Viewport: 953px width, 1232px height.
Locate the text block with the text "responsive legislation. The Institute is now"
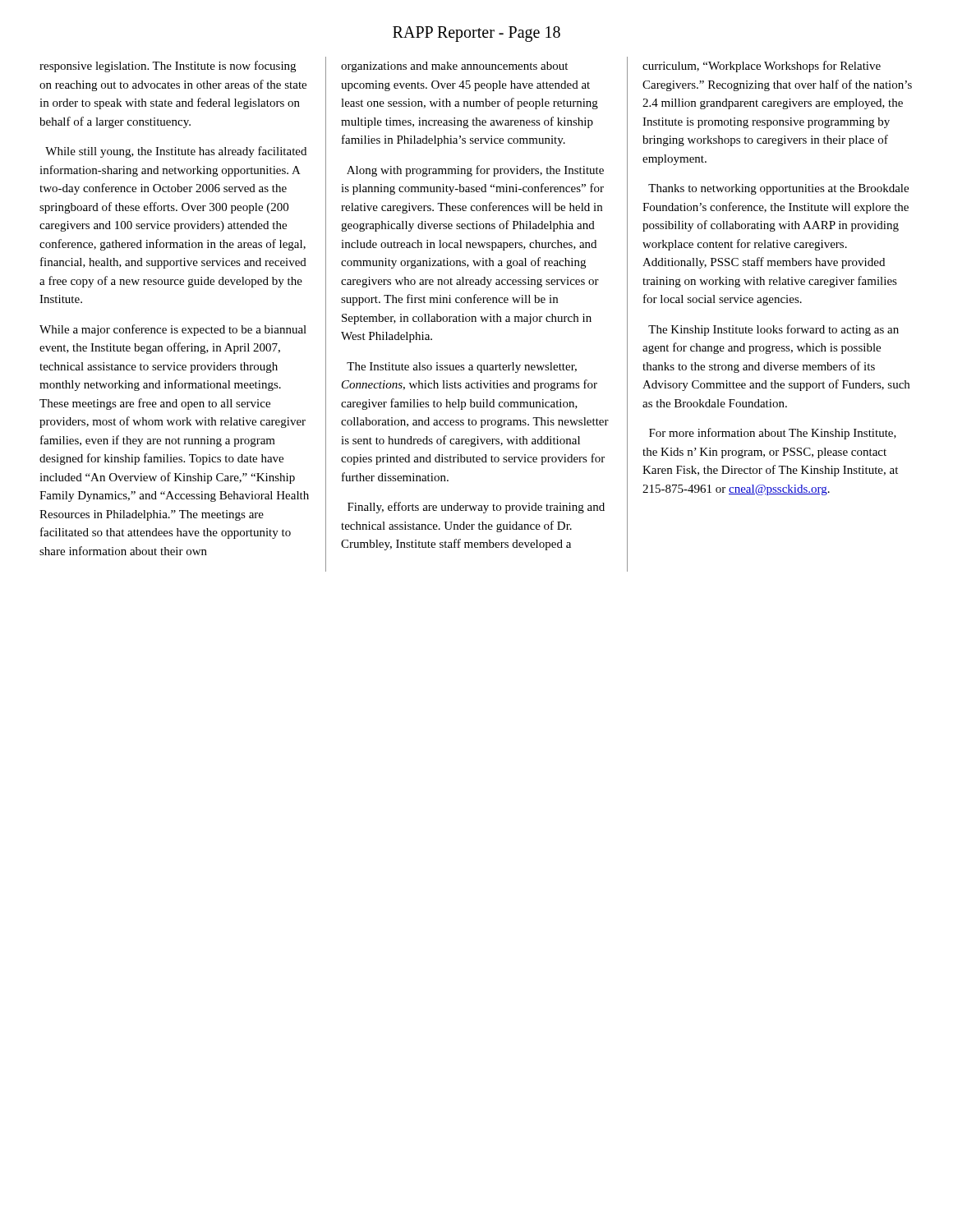click(x=168, y=67)
